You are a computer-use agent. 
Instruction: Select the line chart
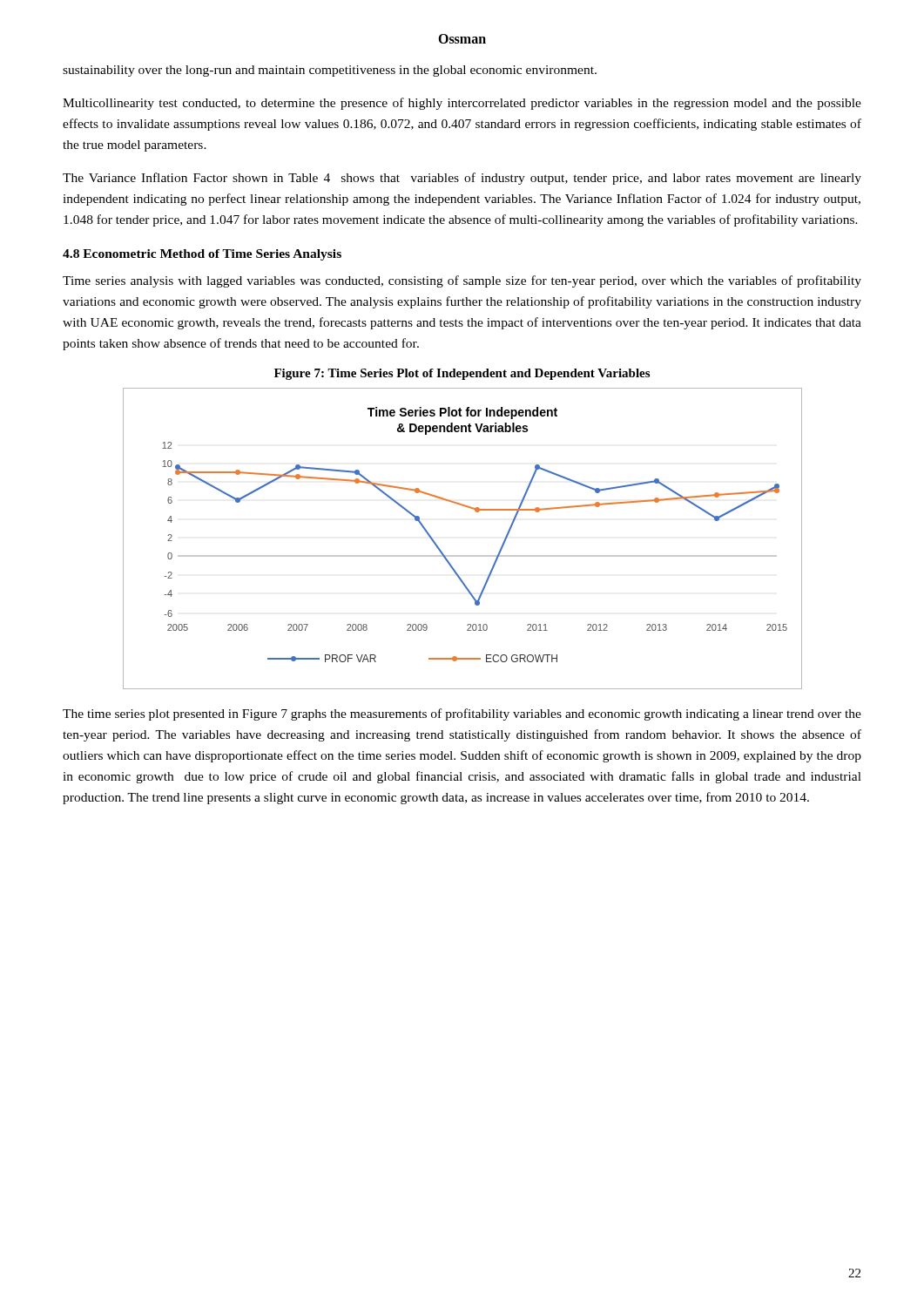(x=462, y=539)
